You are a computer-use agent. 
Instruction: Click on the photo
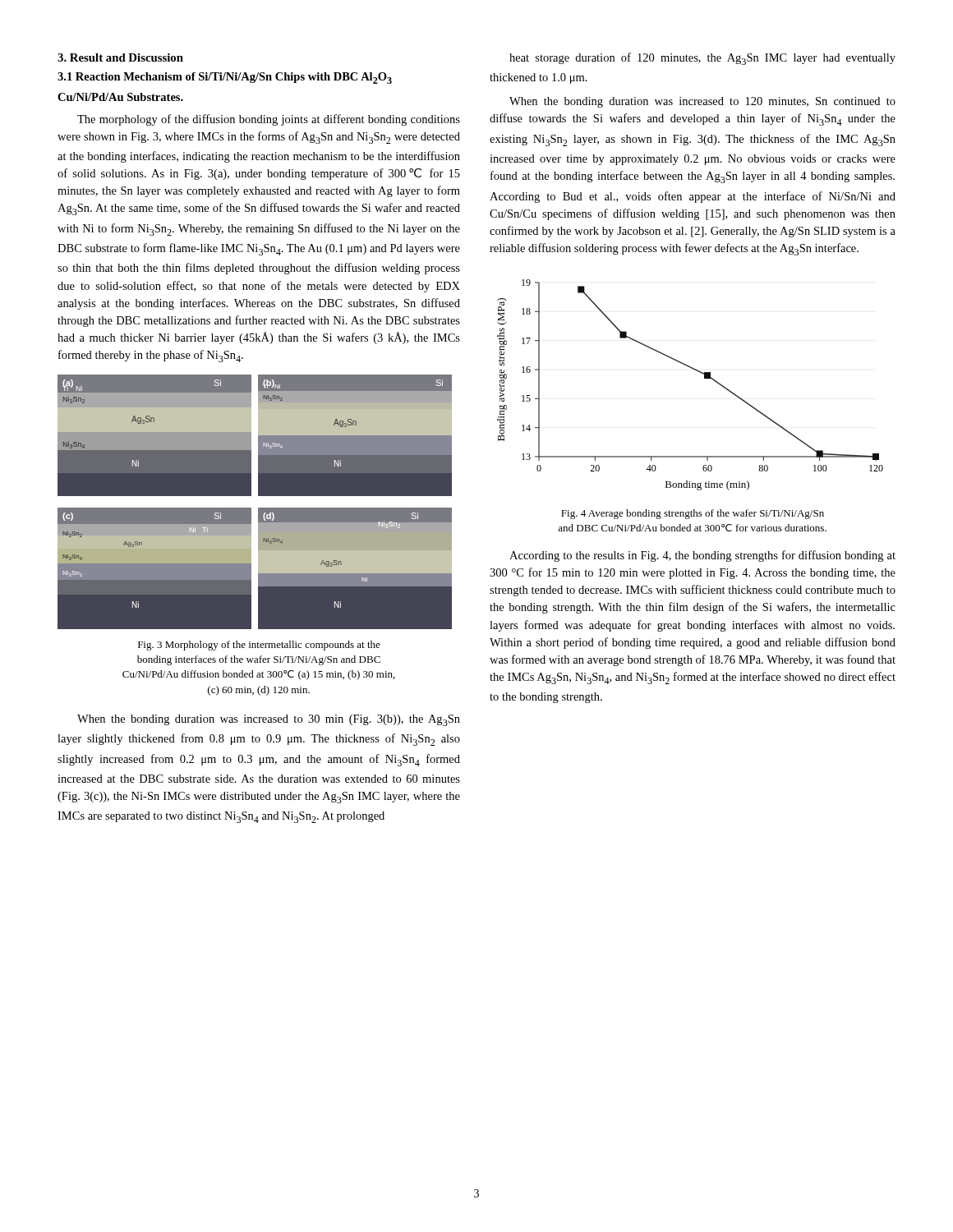pos(259,504)
